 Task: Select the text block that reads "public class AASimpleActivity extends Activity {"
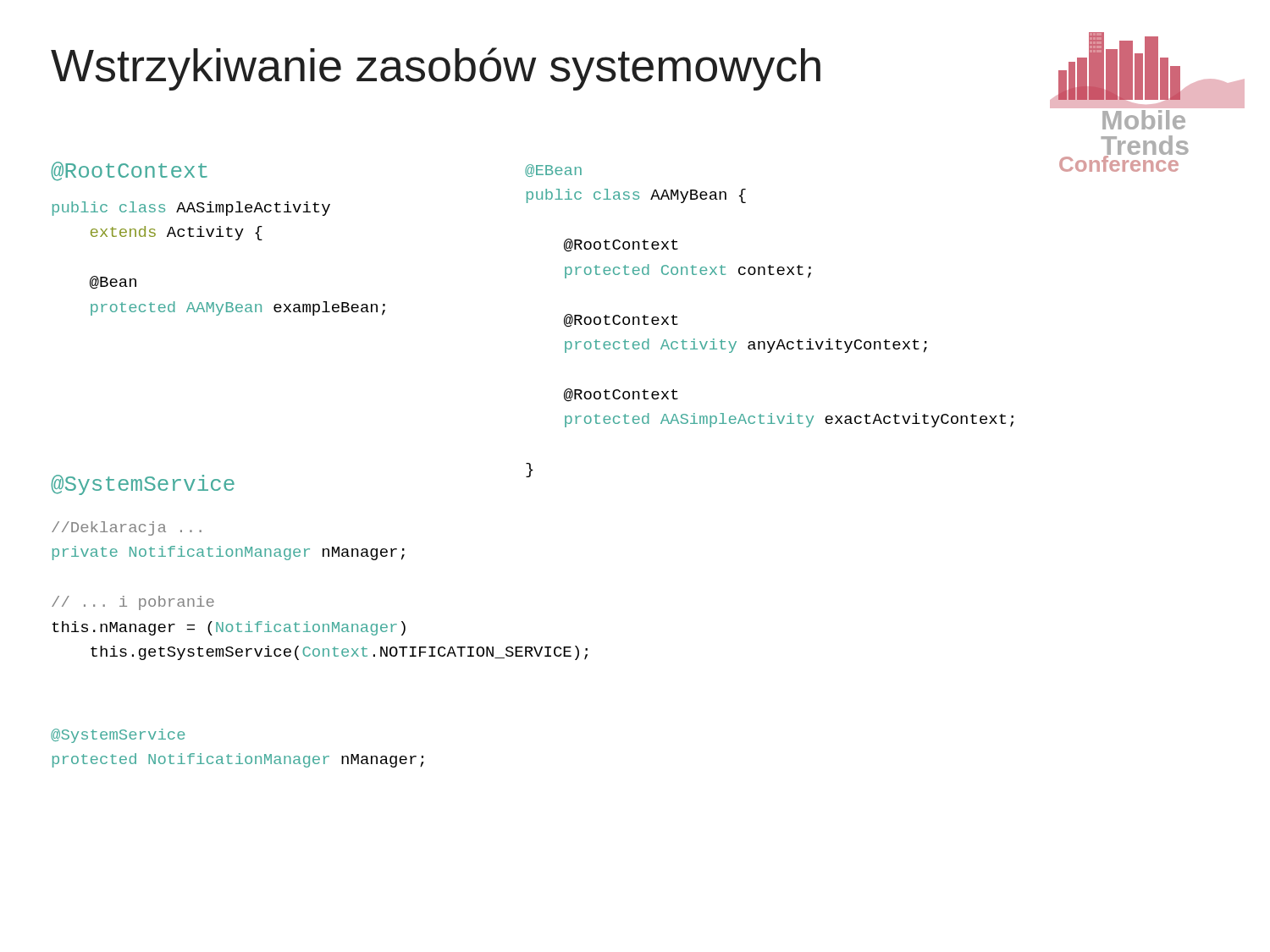point(191,209)
